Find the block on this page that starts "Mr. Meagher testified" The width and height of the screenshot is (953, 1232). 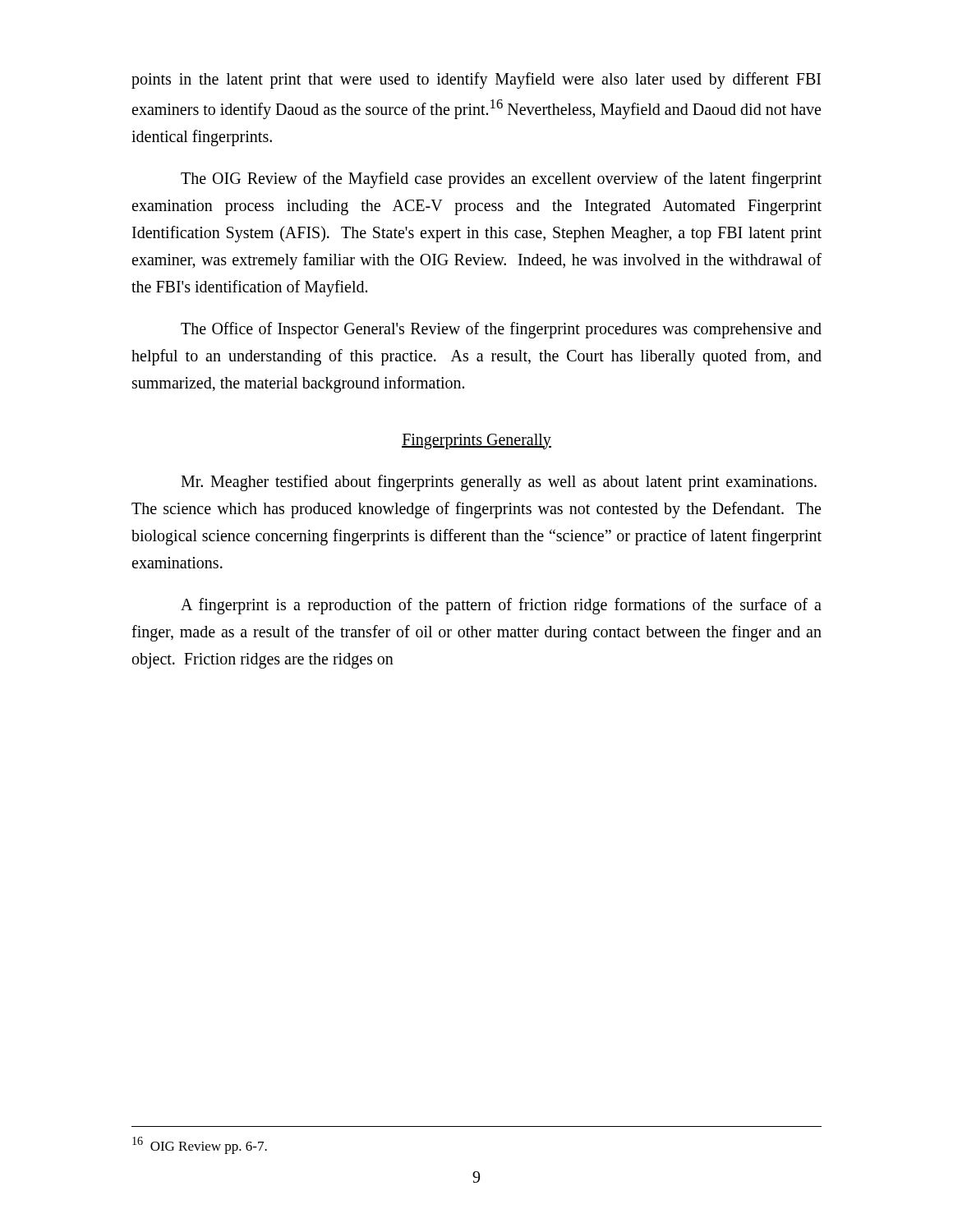(476, 522)
